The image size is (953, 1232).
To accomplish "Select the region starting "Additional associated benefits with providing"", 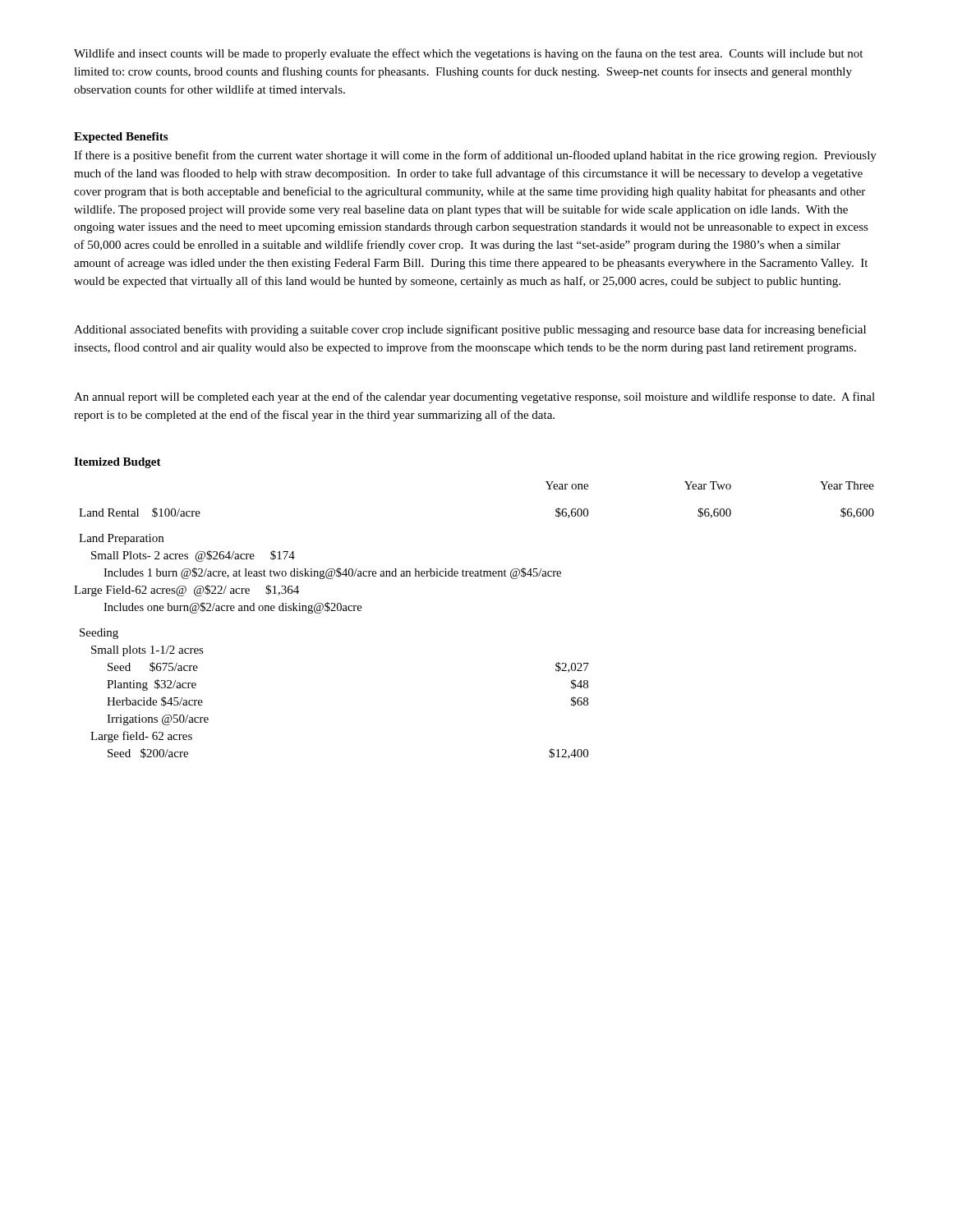I will coord(476,339).
